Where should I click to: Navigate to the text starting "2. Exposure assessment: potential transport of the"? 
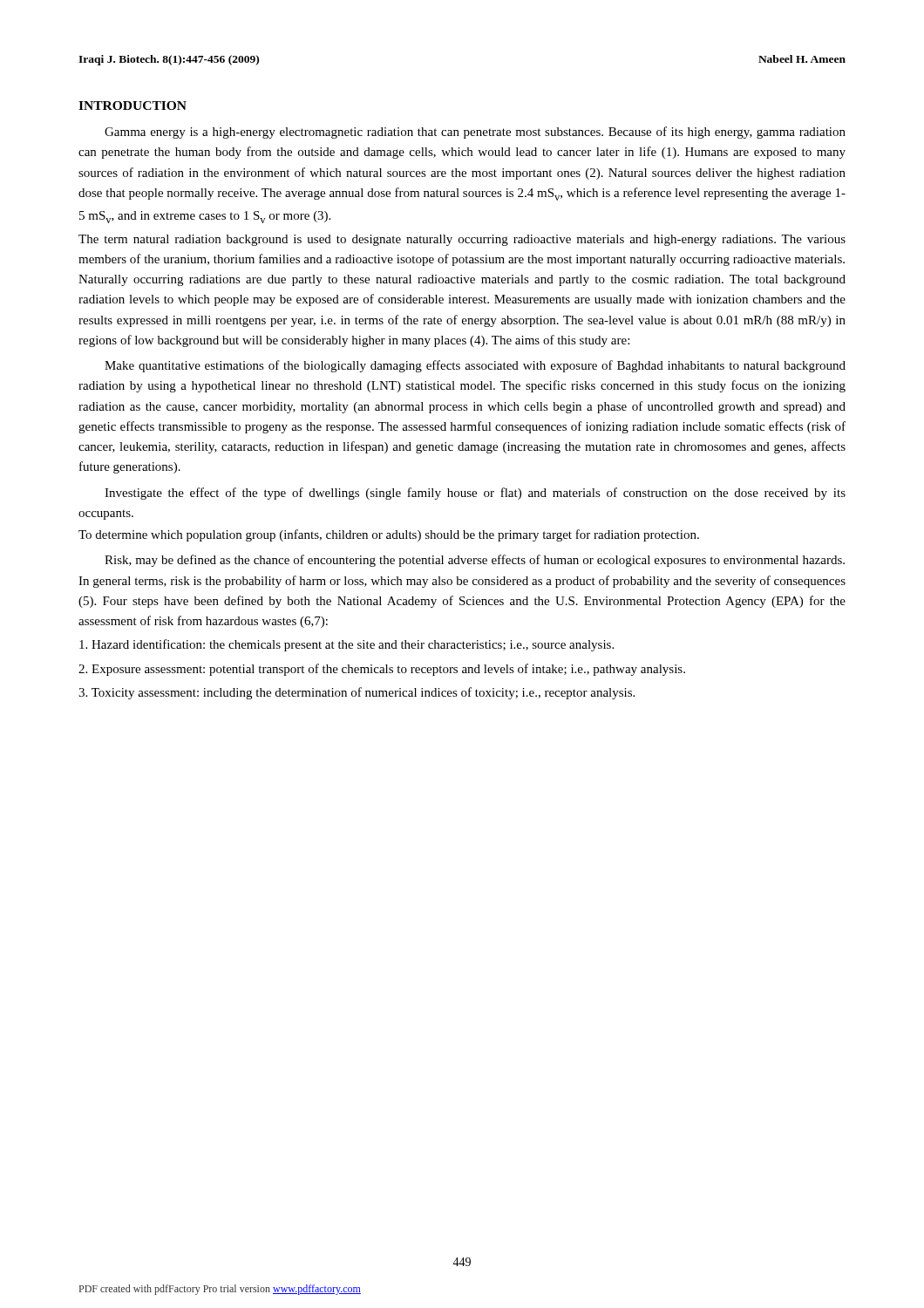[462, 669]
